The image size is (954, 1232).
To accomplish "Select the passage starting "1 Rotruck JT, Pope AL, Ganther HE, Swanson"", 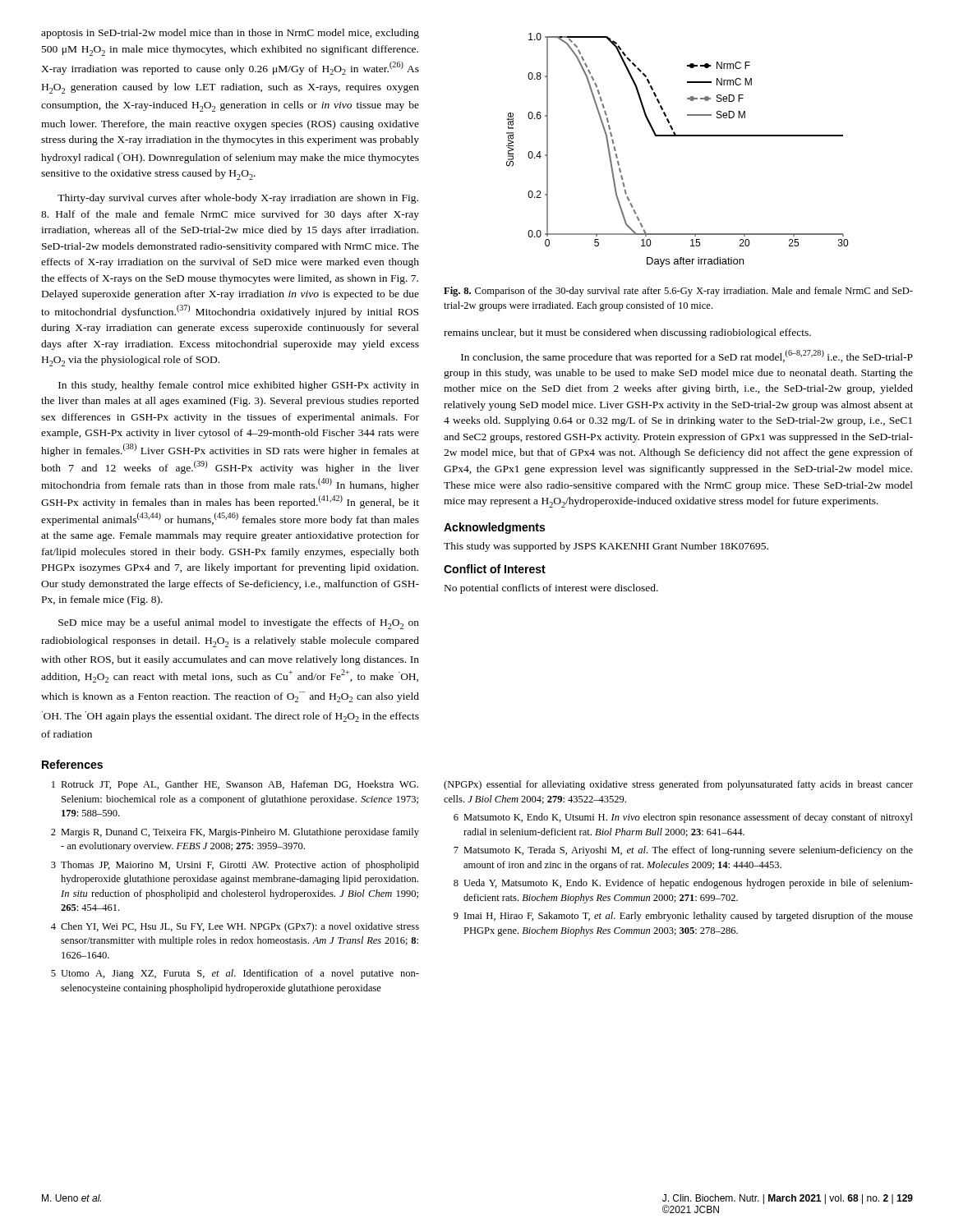I will (x=230, y=800).
